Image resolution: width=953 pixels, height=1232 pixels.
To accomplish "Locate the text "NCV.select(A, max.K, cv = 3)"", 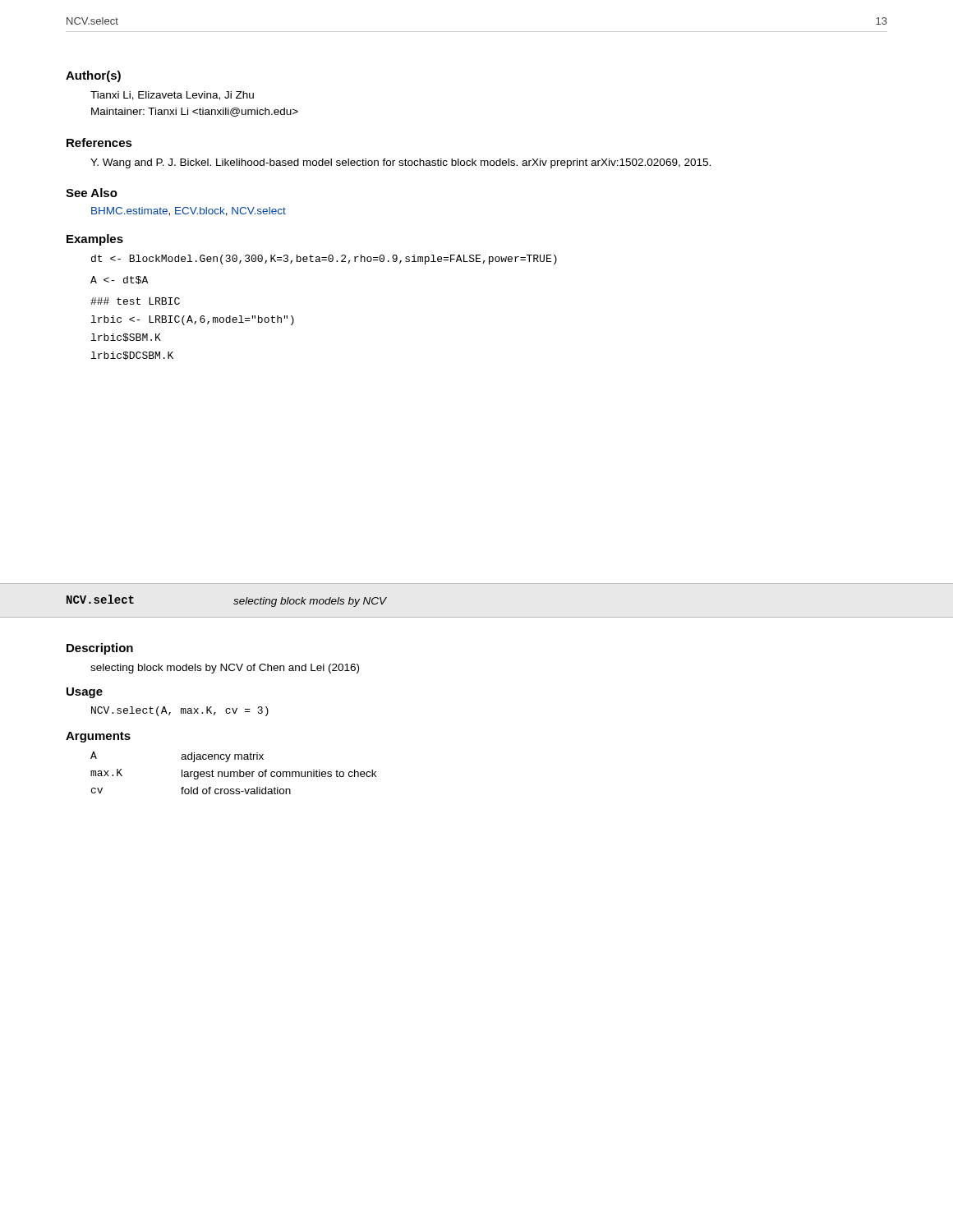I will pyautogui.click(x=180, y=711).
